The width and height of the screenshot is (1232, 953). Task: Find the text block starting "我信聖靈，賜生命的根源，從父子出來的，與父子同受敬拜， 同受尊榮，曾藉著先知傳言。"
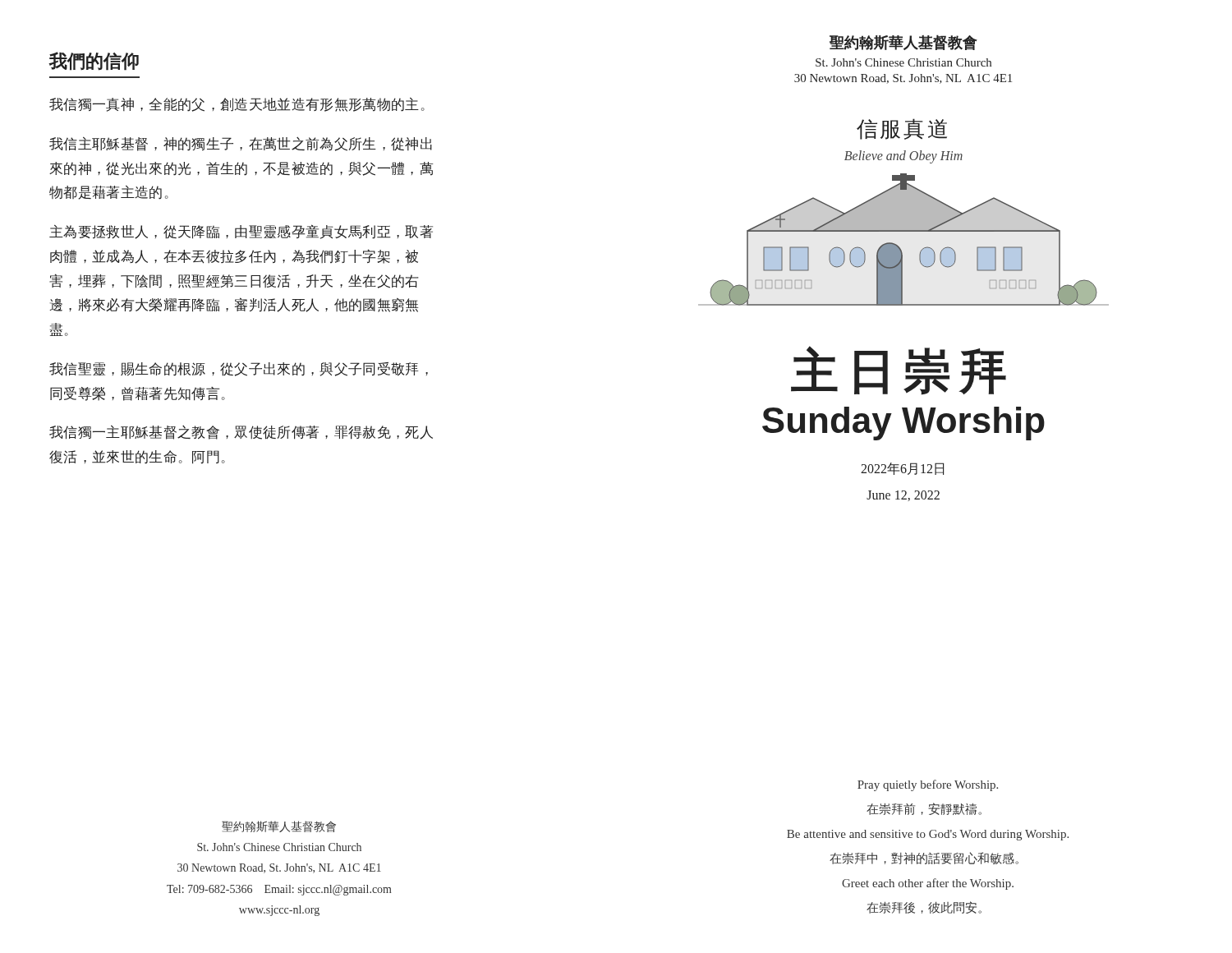(242, 381)
